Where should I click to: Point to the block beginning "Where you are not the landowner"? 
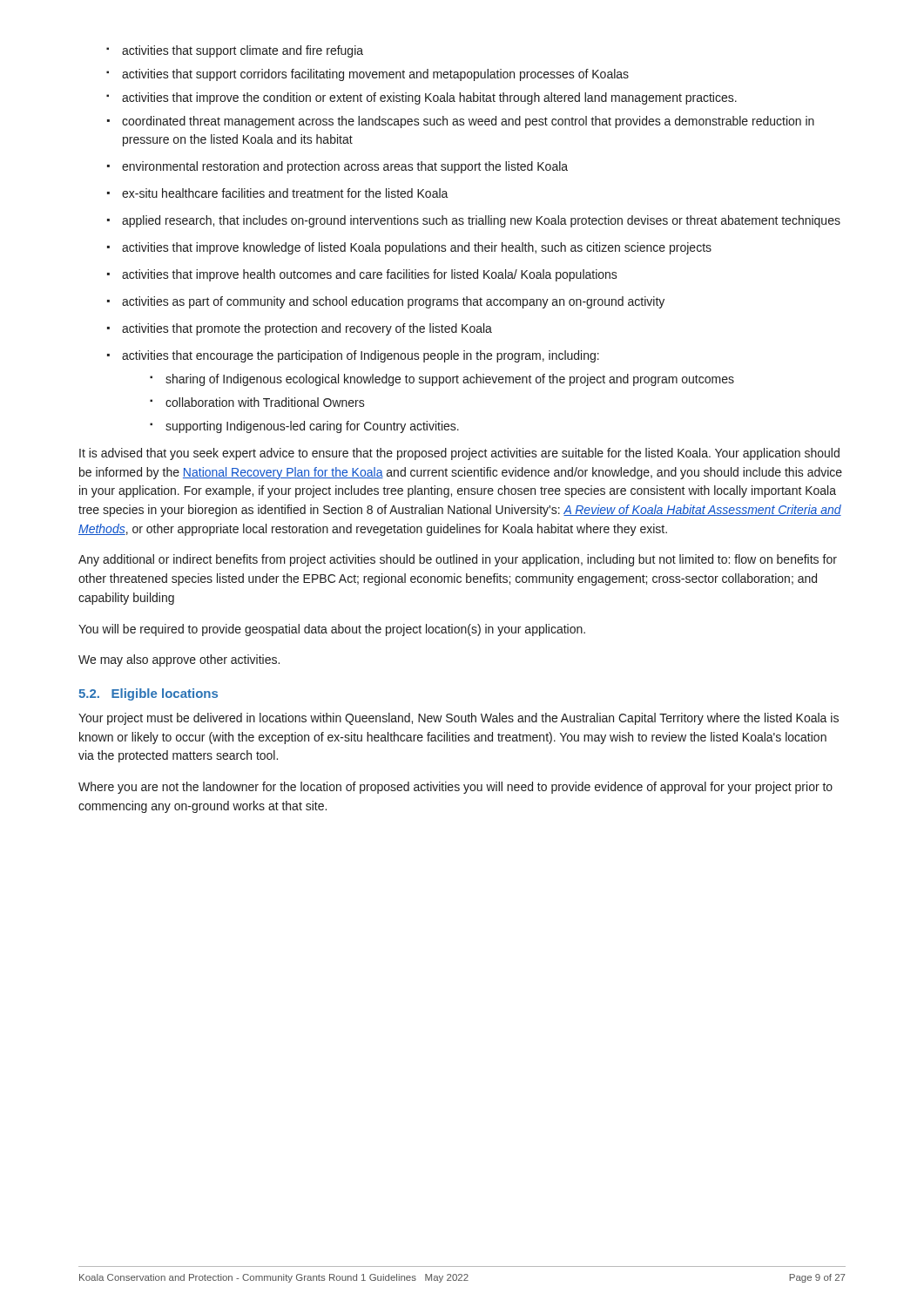coord(462,797)
